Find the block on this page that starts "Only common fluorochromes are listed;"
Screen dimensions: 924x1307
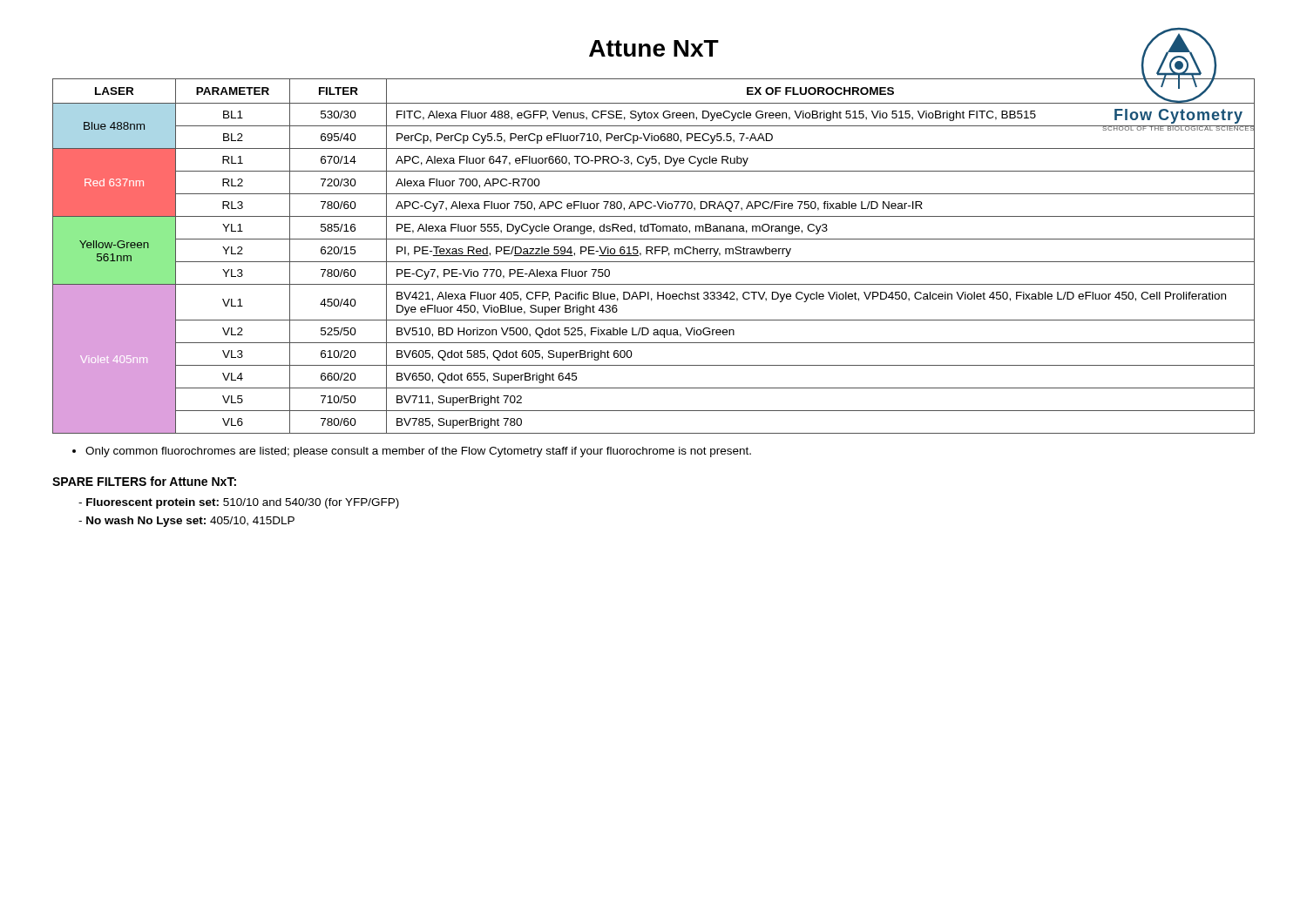pos(419,451)
